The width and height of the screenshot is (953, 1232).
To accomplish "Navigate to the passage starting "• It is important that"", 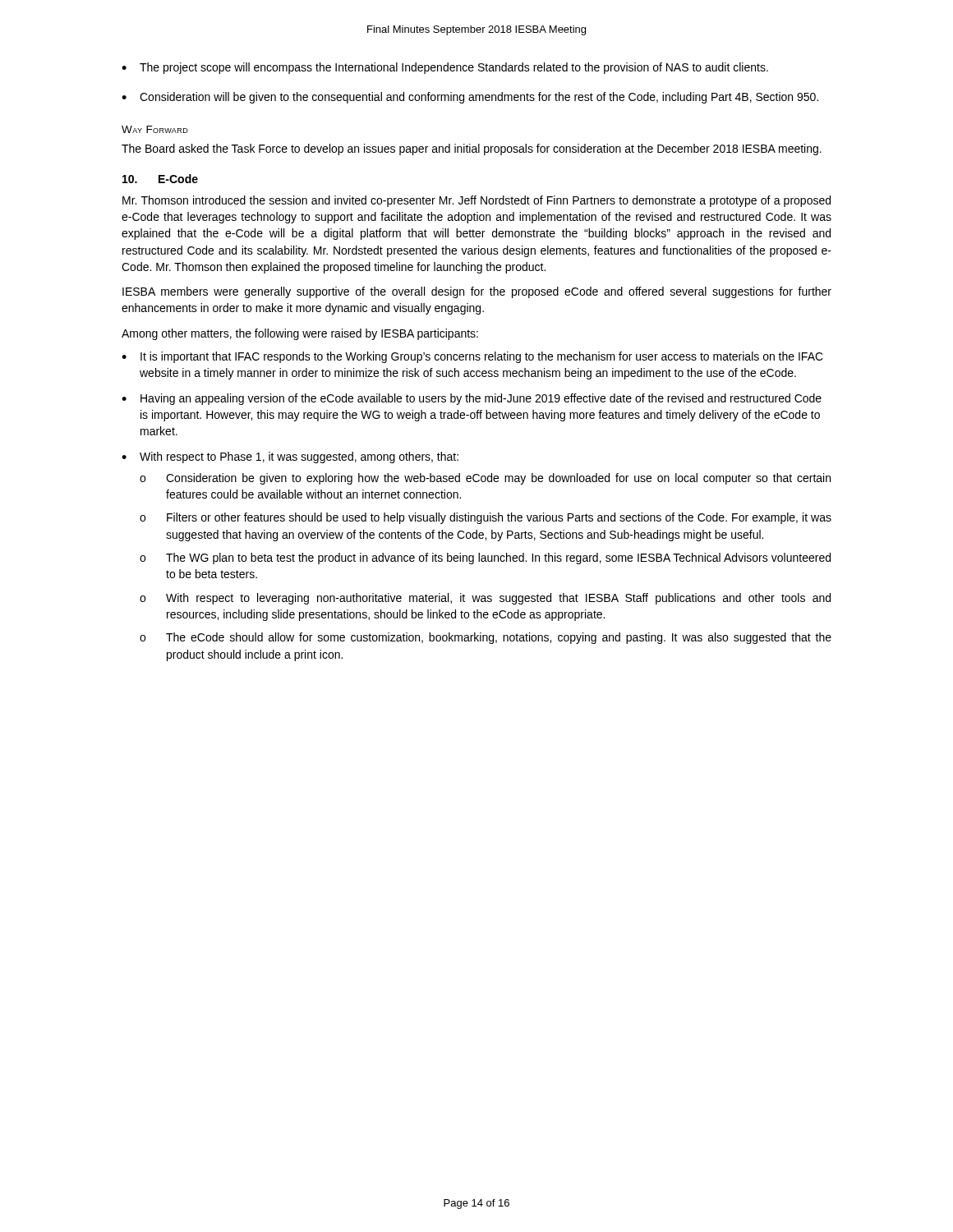I will 476,365.
